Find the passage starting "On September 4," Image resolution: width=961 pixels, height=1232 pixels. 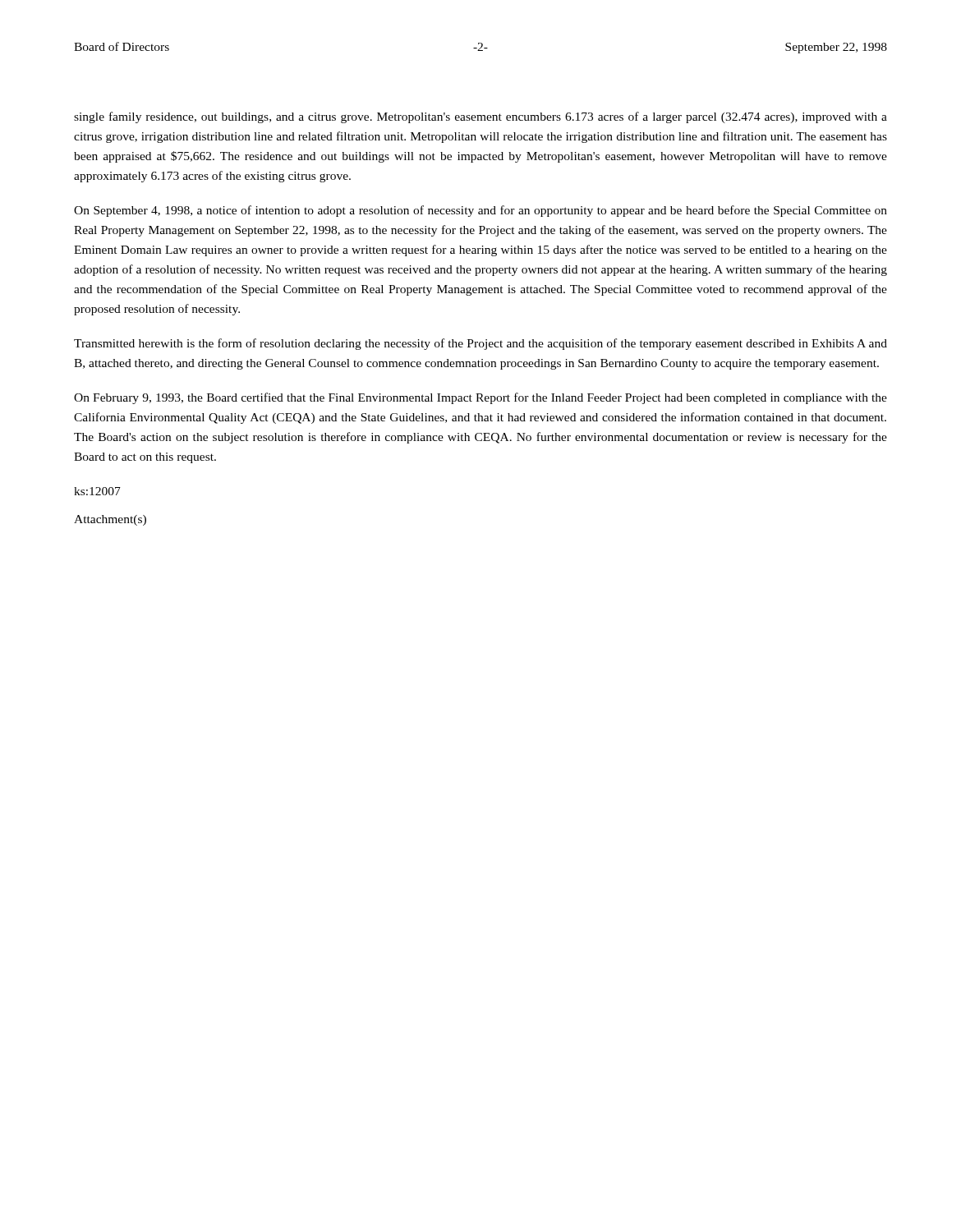480,259
